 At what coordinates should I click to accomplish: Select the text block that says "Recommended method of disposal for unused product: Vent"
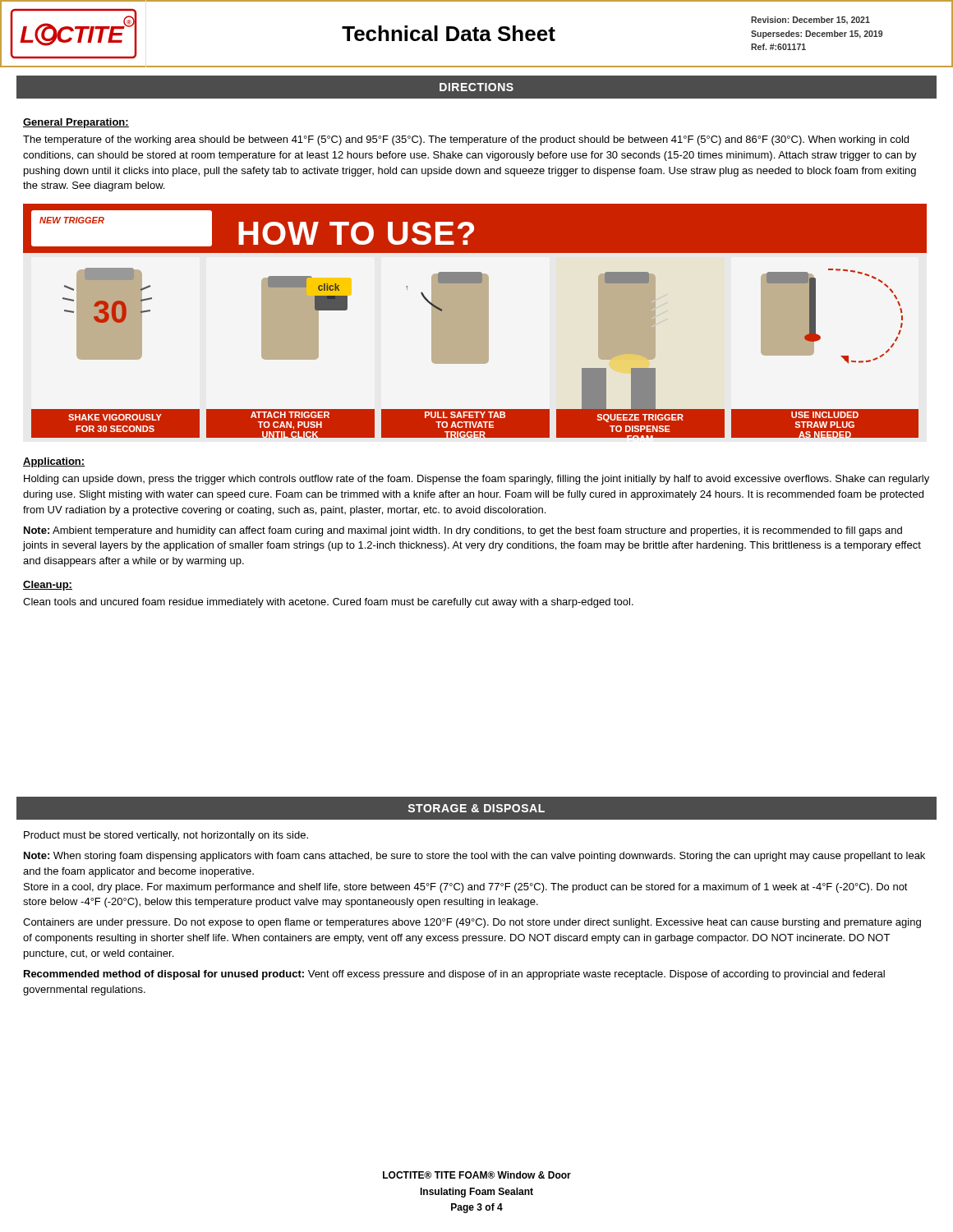[x=454, y=981]
